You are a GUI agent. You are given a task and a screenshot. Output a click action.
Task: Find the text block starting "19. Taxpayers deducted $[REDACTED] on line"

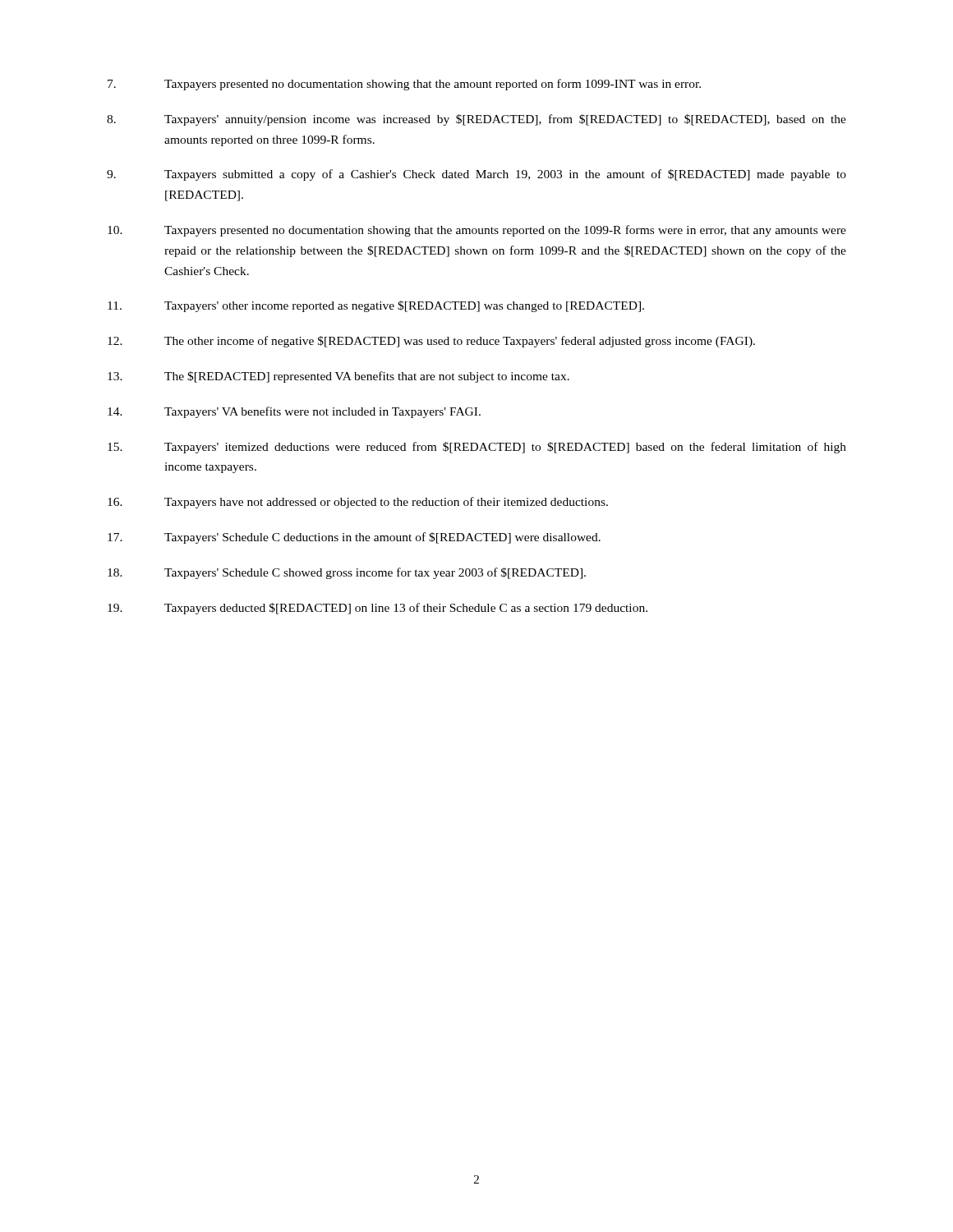click(476, 608)
